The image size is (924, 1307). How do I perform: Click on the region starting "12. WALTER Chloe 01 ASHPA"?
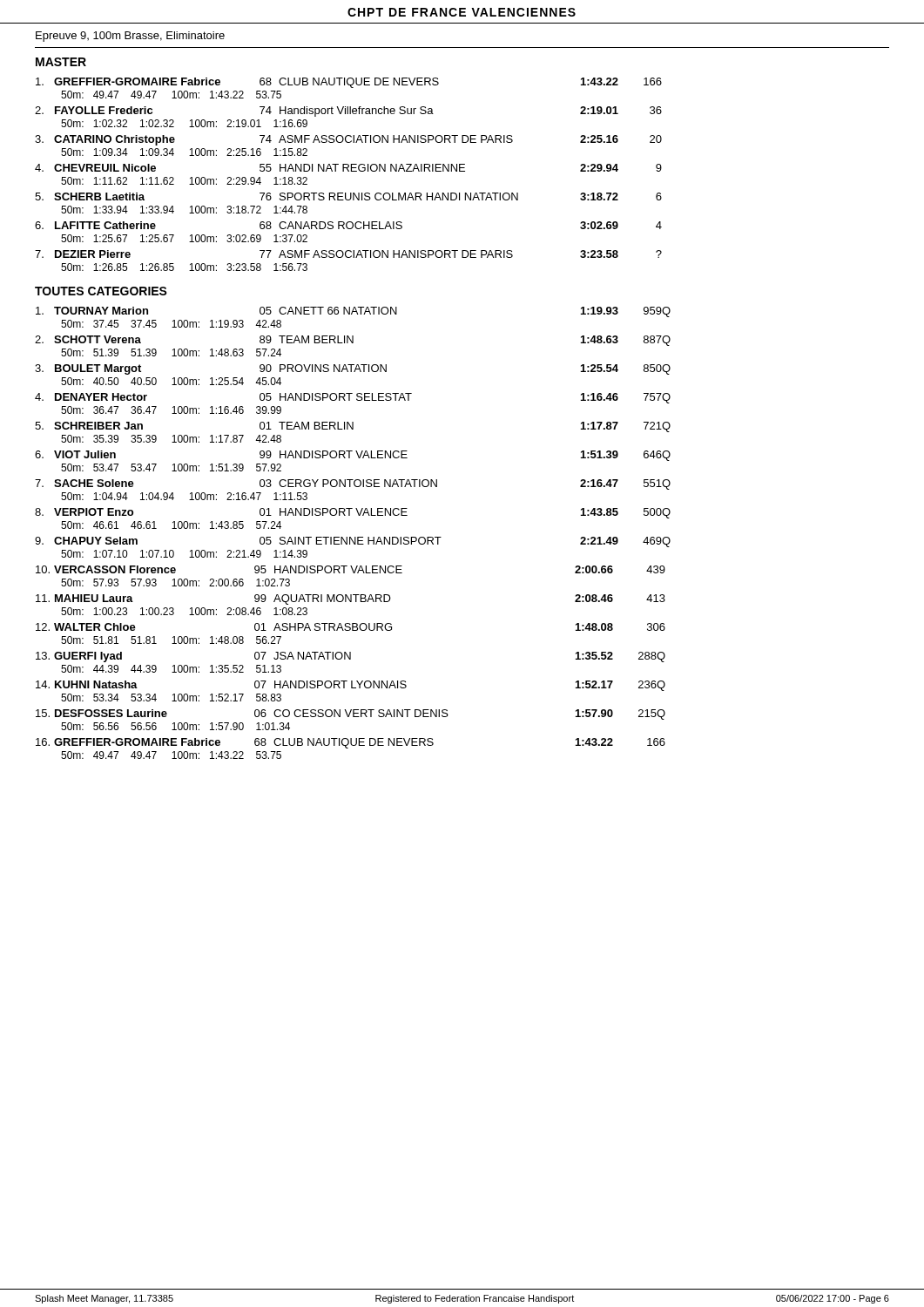coord(351,627)
